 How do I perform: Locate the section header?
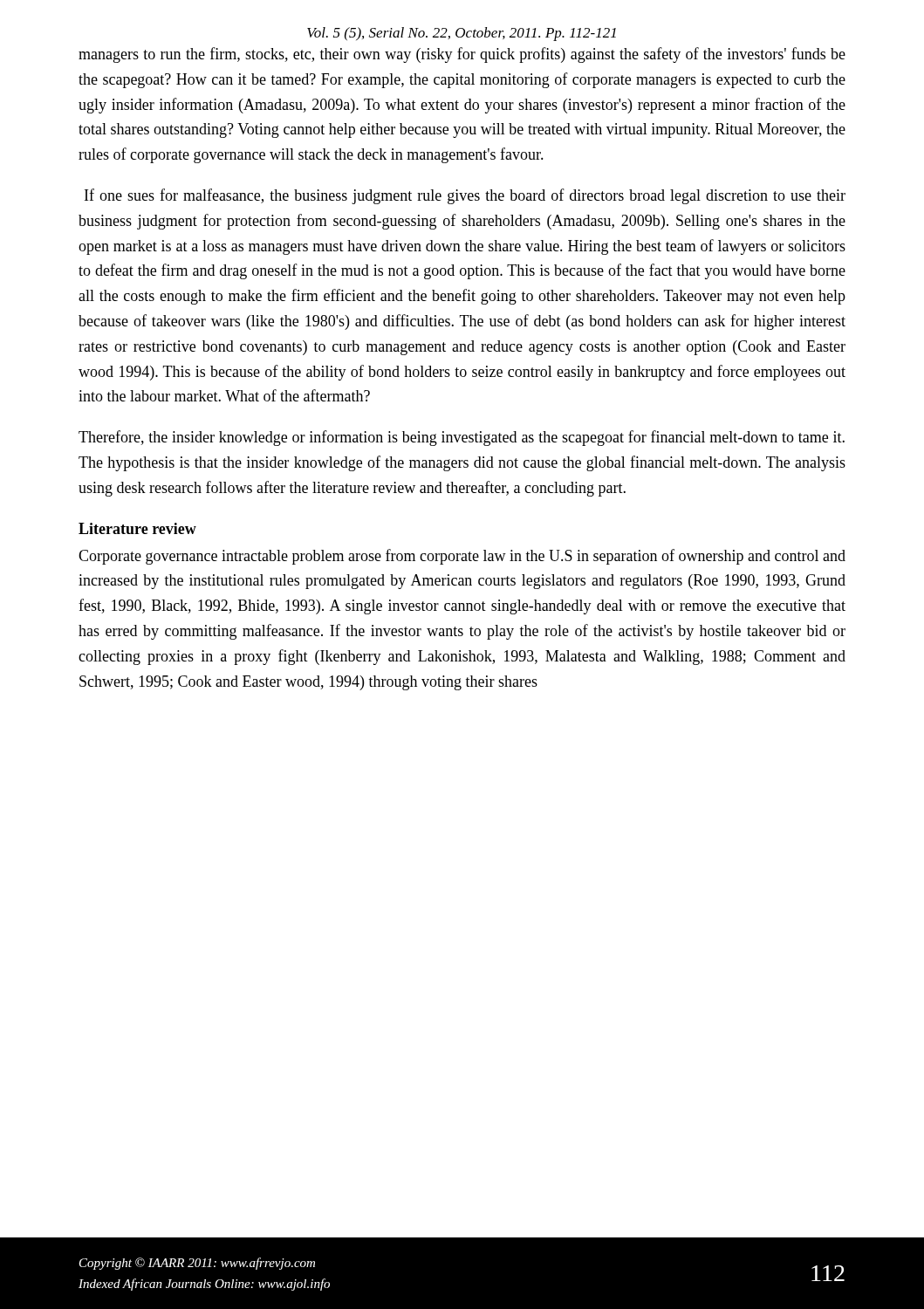pos(137,528)
